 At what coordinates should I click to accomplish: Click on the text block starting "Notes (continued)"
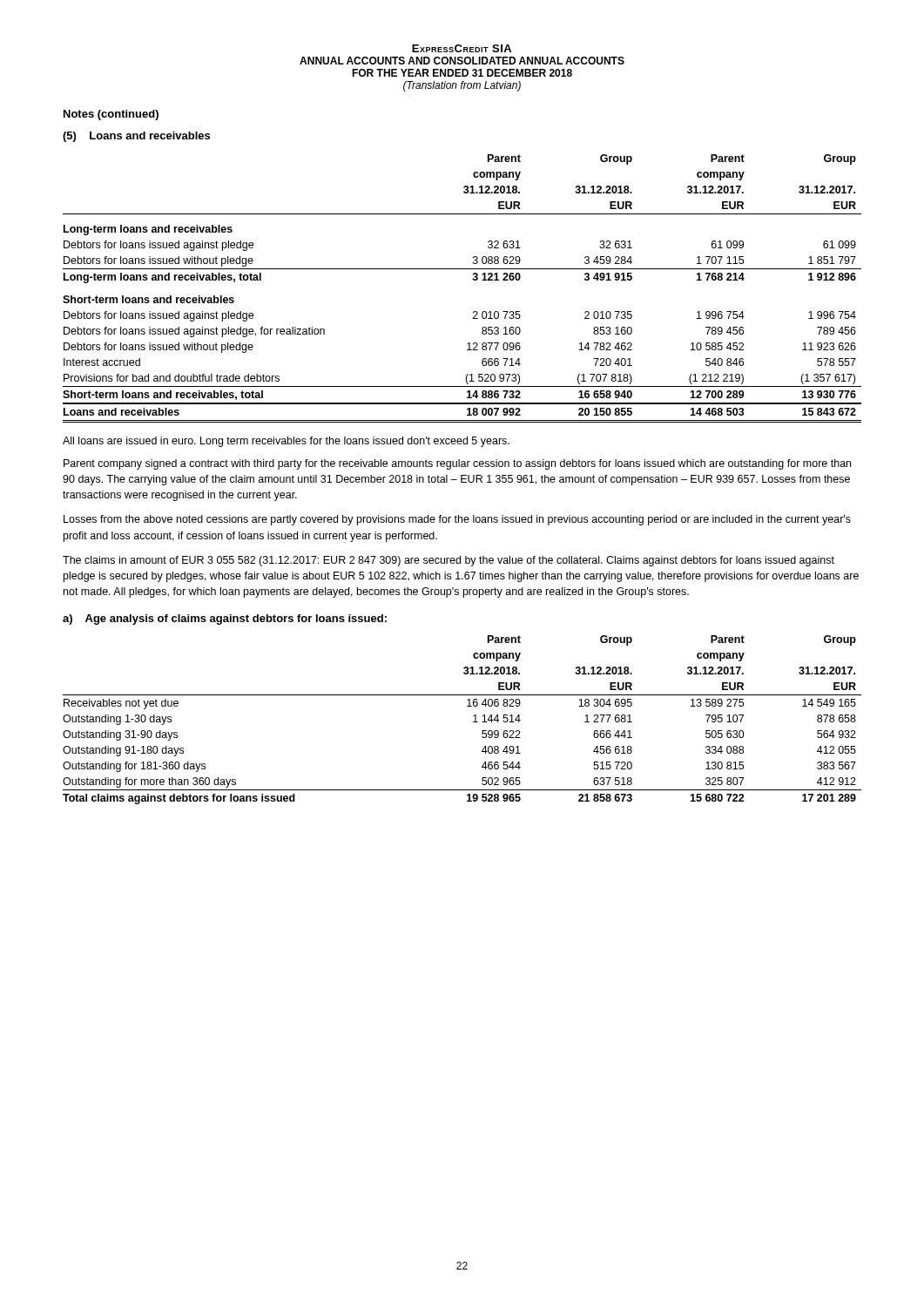(111, 114)
